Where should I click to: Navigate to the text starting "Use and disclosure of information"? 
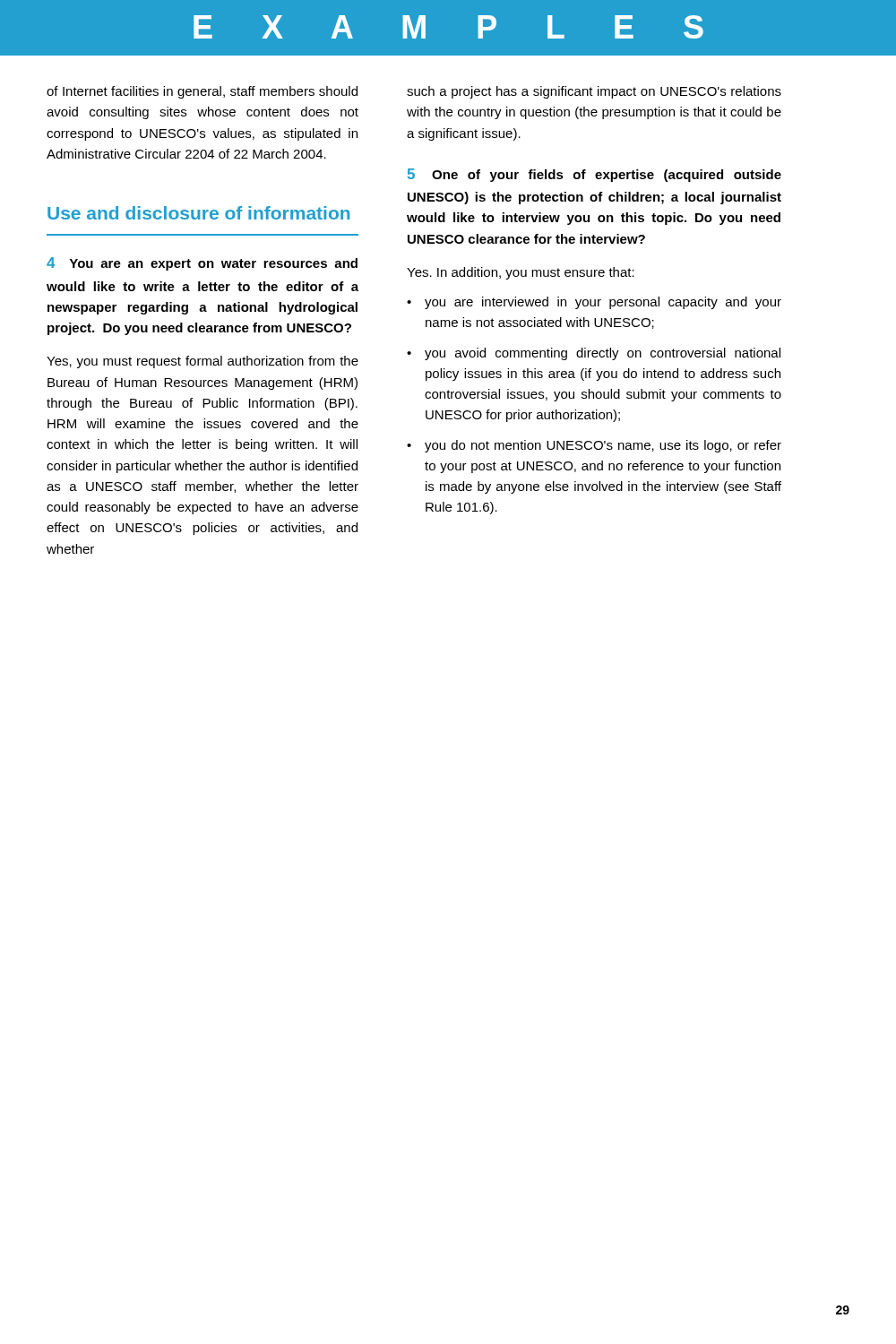pos(202,219)
